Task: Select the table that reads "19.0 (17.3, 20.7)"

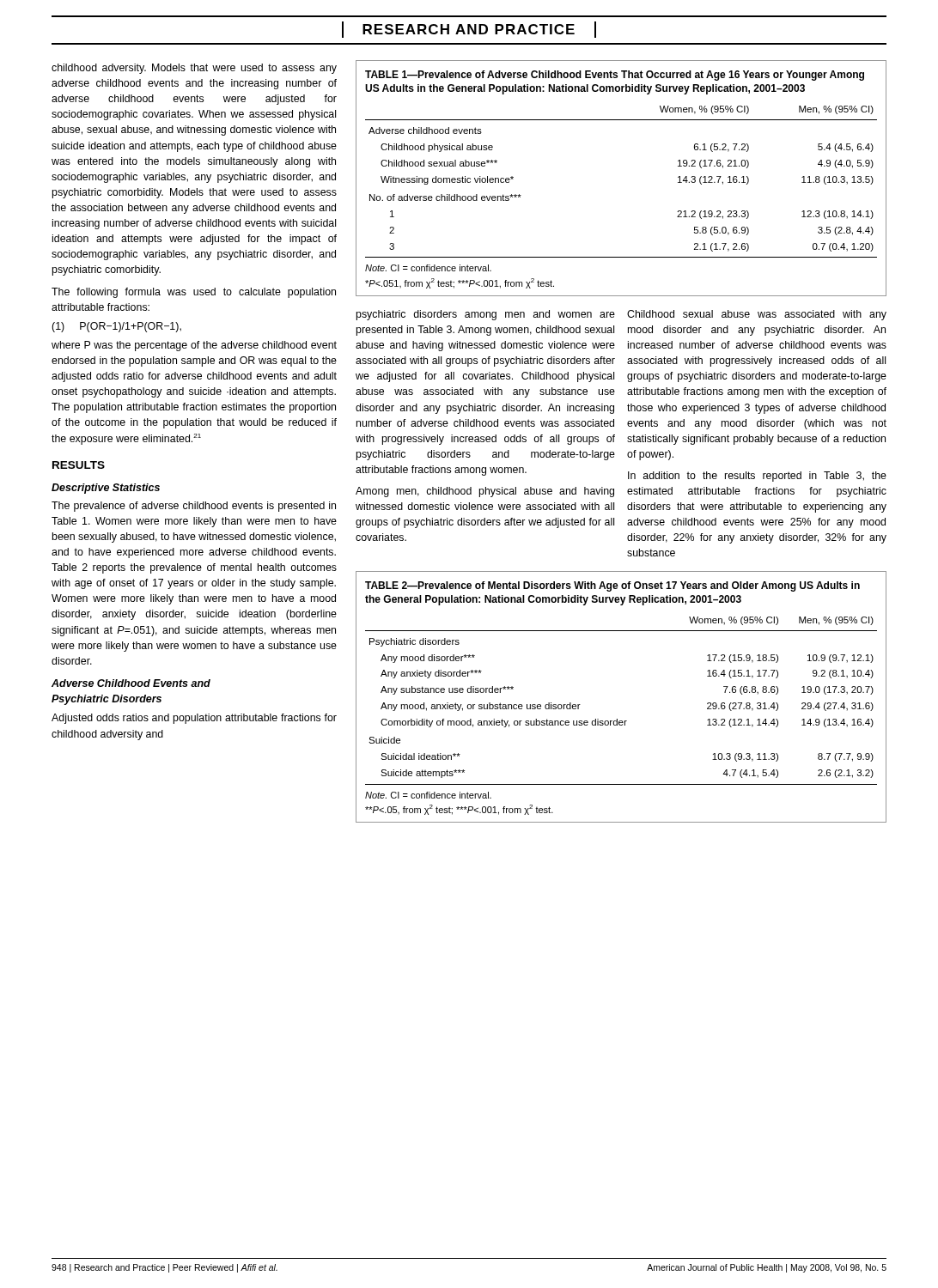Action: coord(621,697)
